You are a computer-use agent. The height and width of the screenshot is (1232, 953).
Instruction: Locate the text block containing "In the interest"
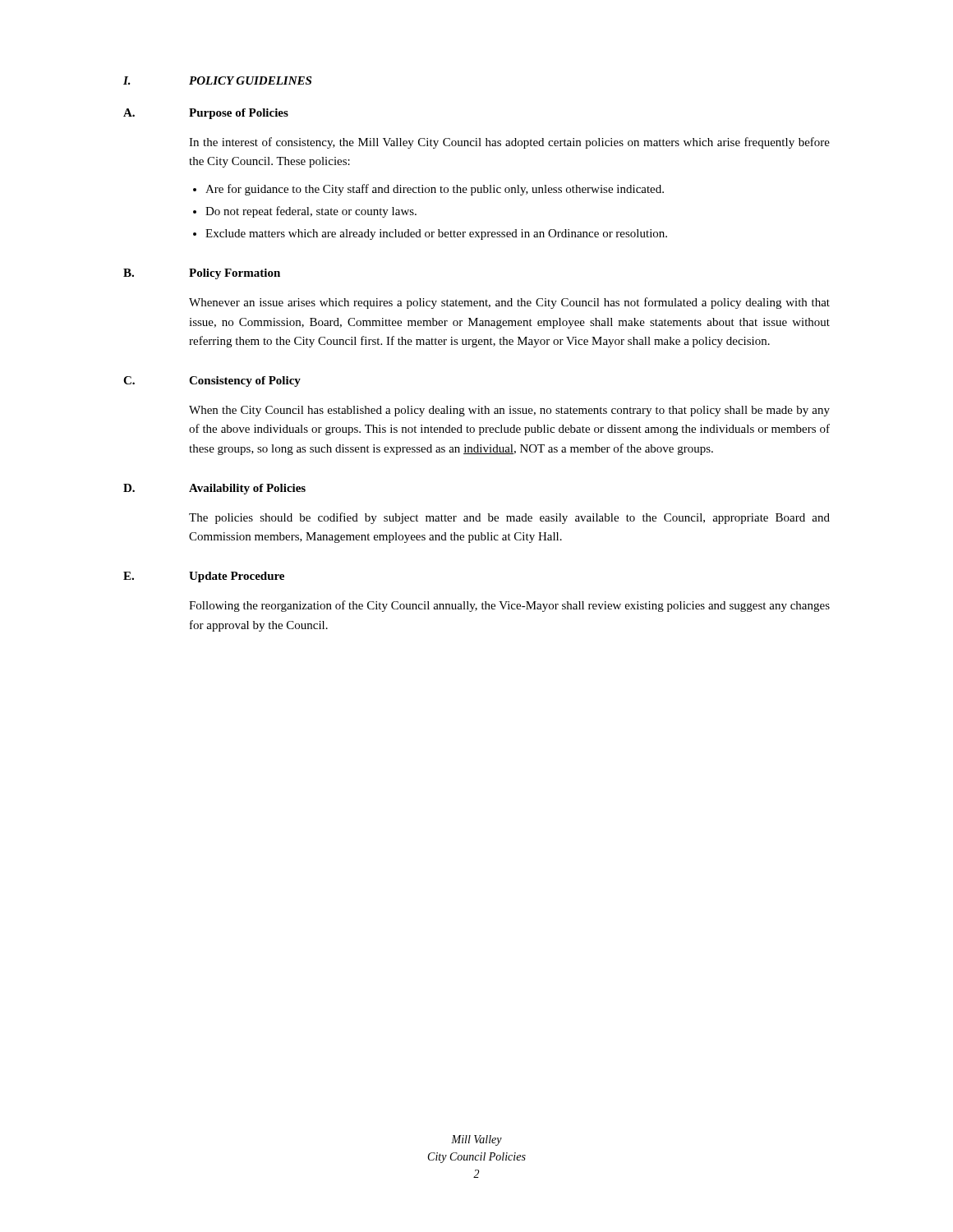click(x=509, y=152)
